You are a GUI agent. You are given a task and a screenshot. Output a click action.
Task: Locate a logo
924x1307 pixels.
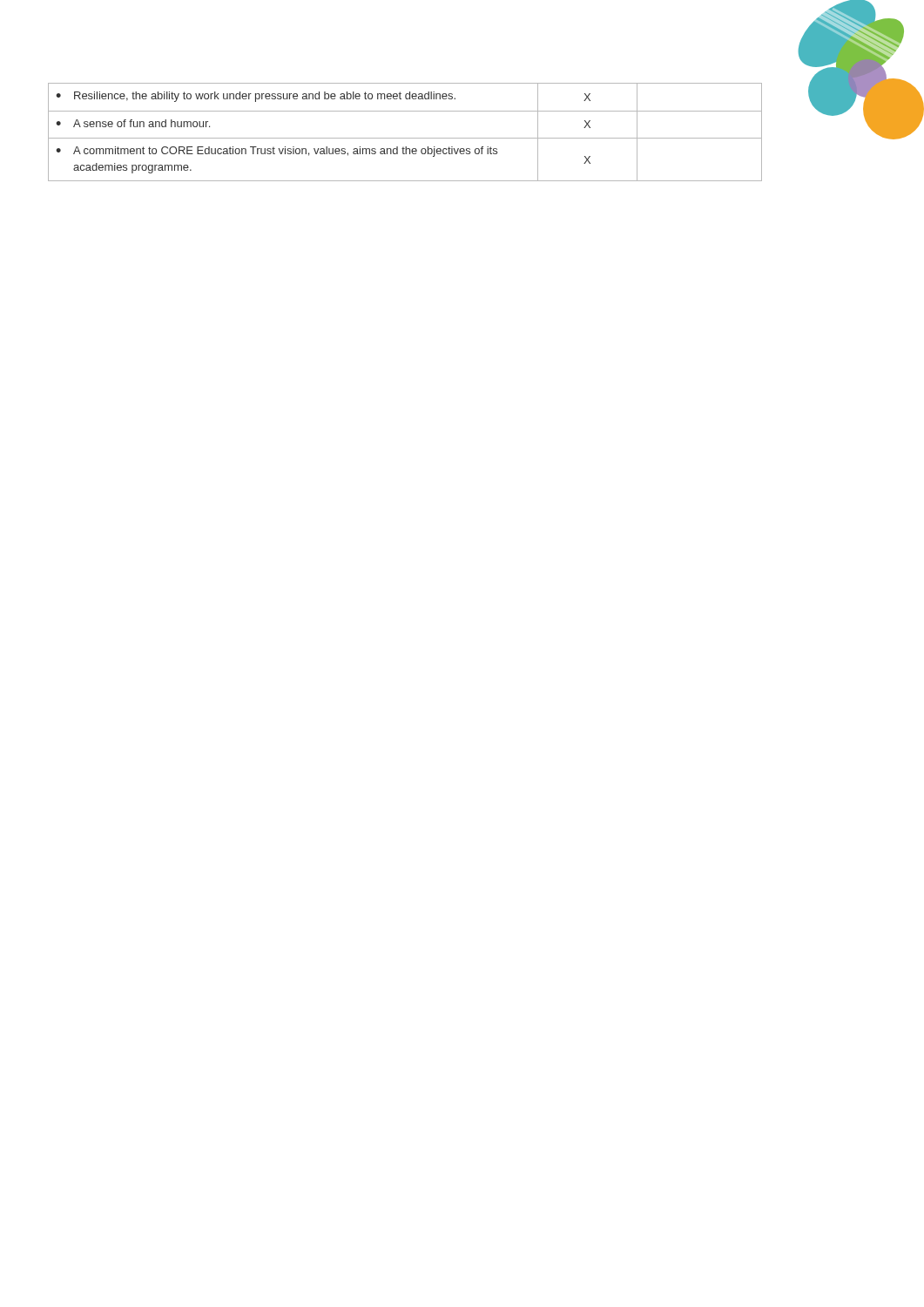(x=828, y=70)
